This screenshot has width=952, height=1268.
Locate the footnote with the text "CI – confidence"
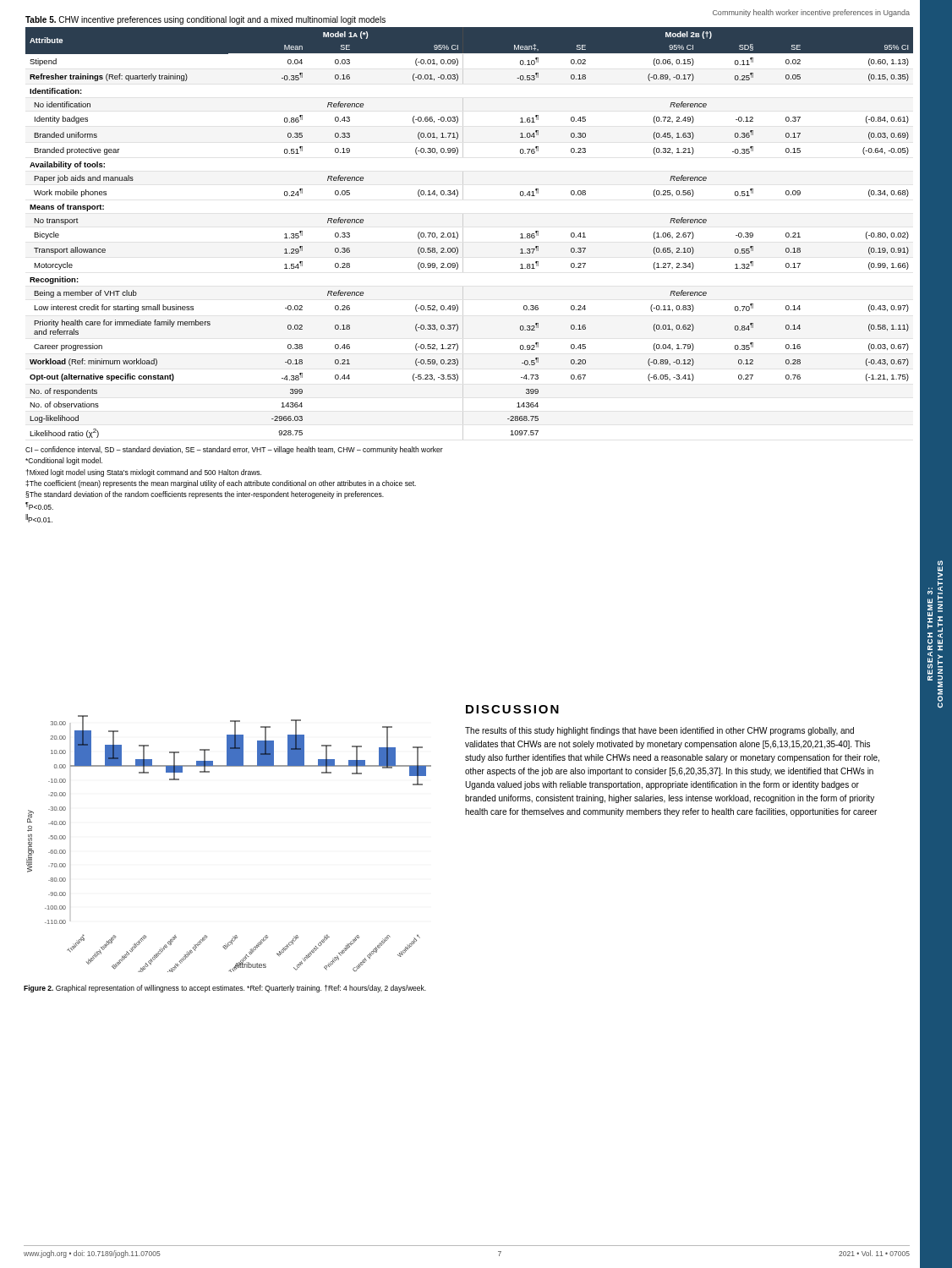coord(234,485)
